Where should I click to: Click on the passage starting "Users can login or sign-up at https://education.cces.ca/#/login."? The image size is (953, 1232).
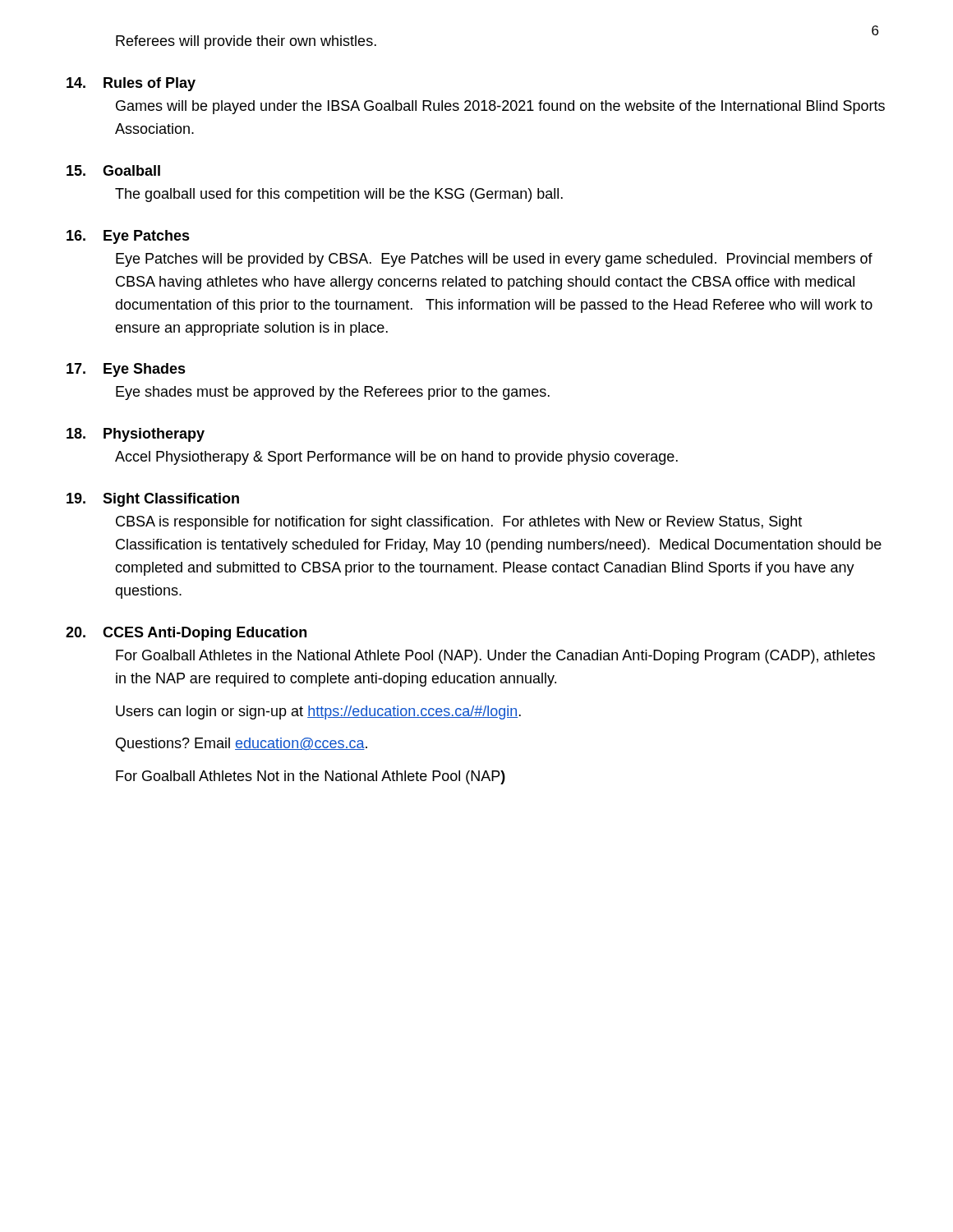[x=501, y=712]
